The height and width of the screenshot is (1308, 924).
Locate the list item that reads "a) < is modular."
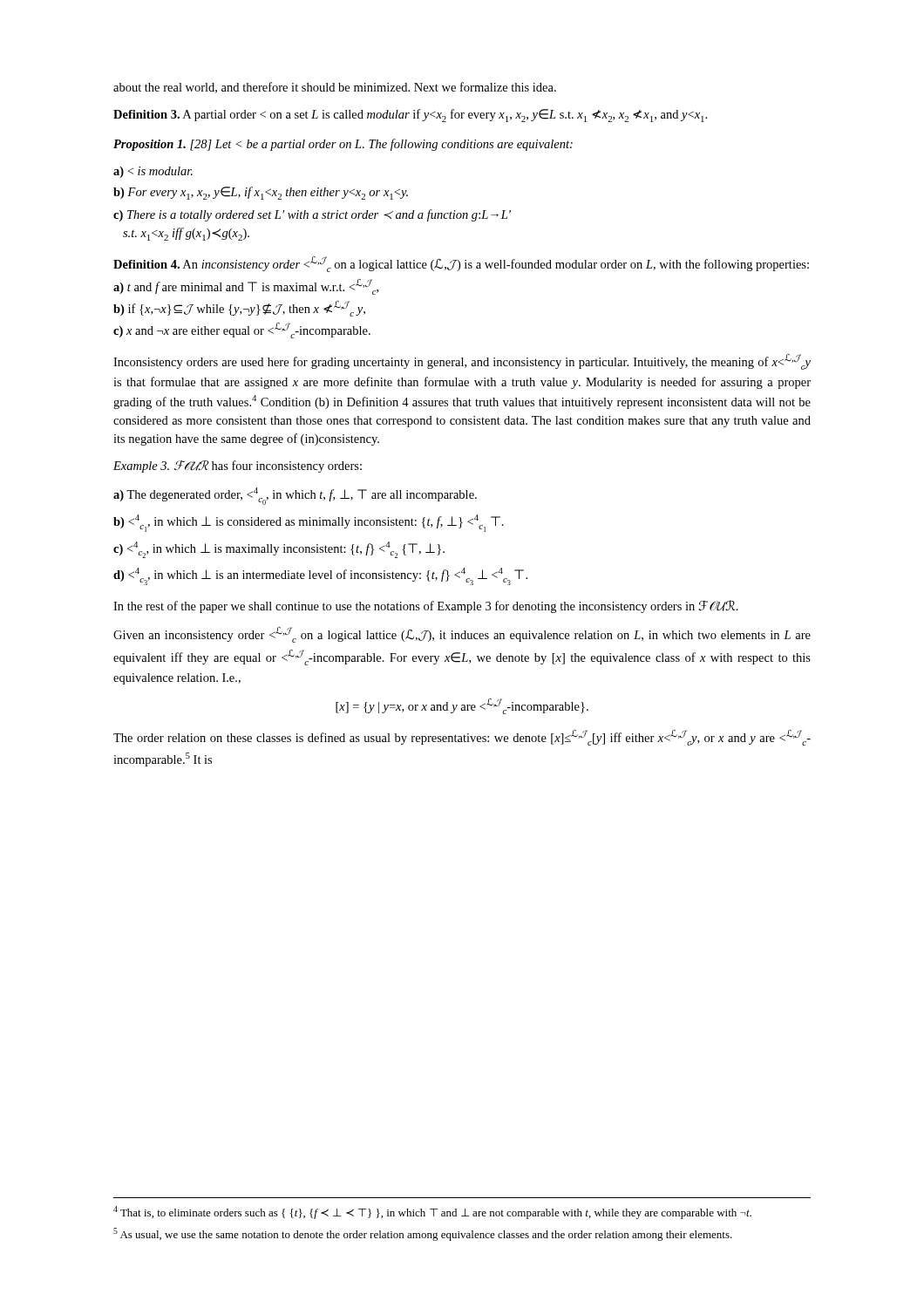(153, 171)
